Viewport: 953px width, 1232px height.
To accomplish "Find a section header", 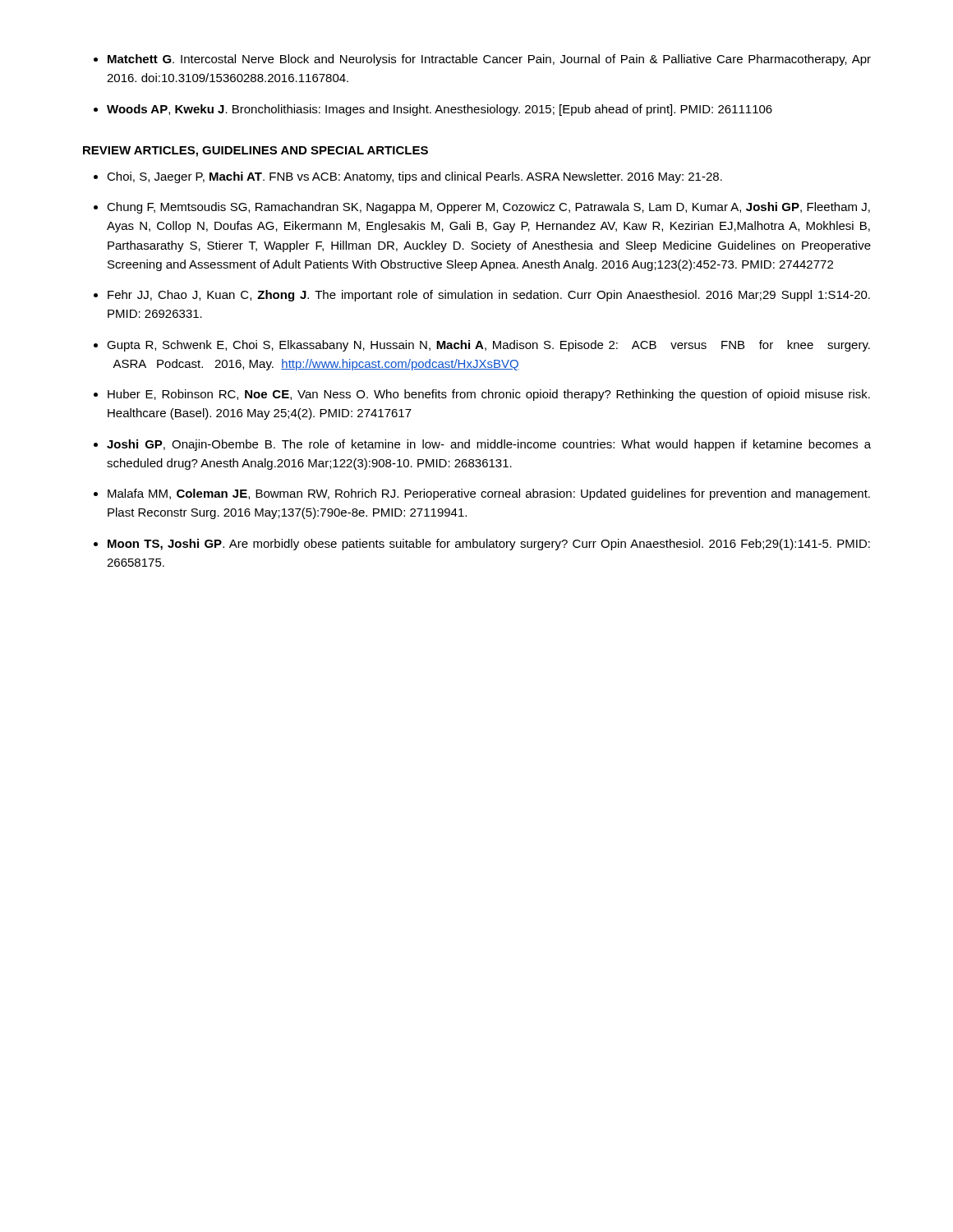I will pos(255,150).
